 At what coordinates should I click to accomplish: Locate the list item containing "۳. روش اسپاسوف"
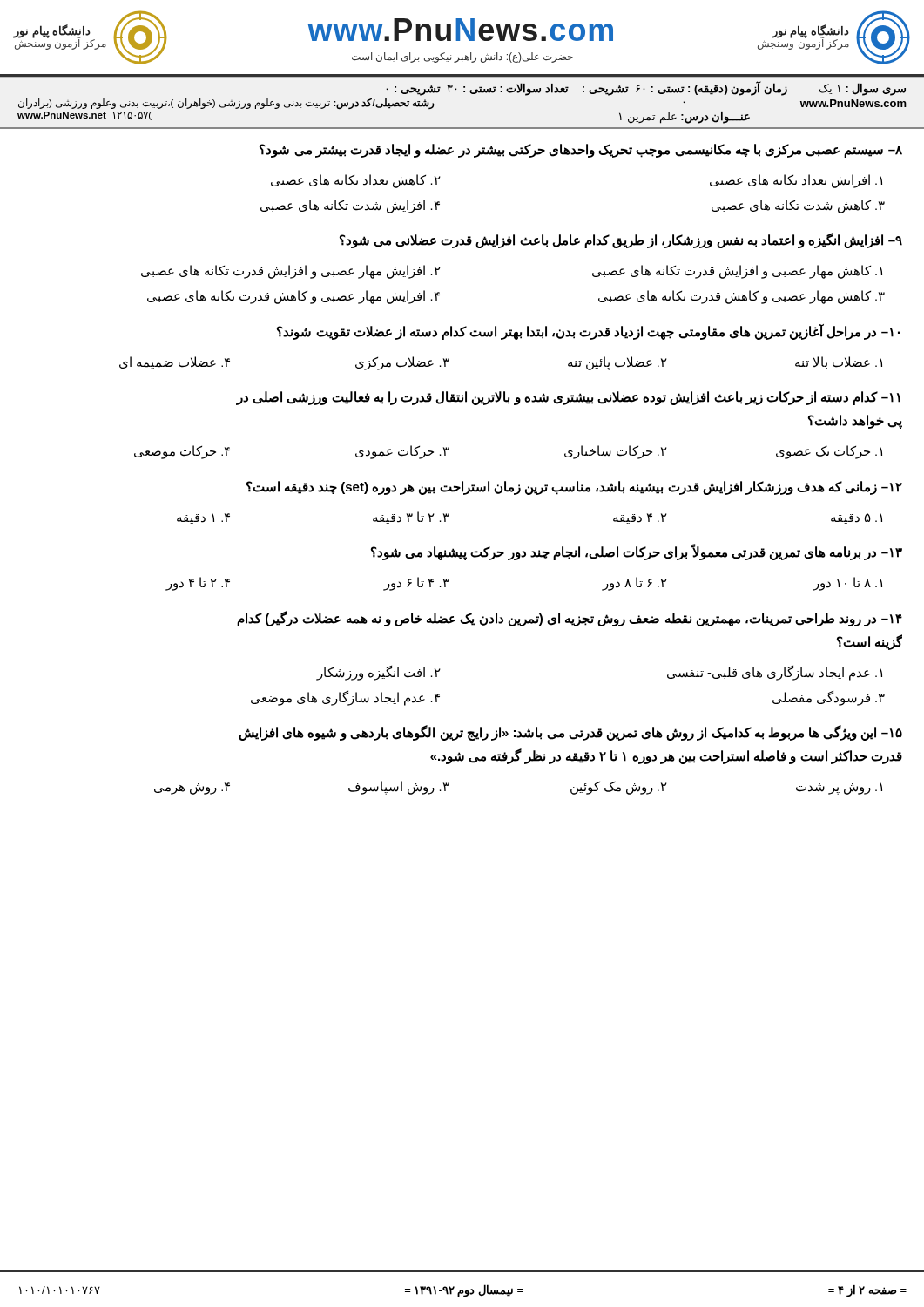[398, 787]
